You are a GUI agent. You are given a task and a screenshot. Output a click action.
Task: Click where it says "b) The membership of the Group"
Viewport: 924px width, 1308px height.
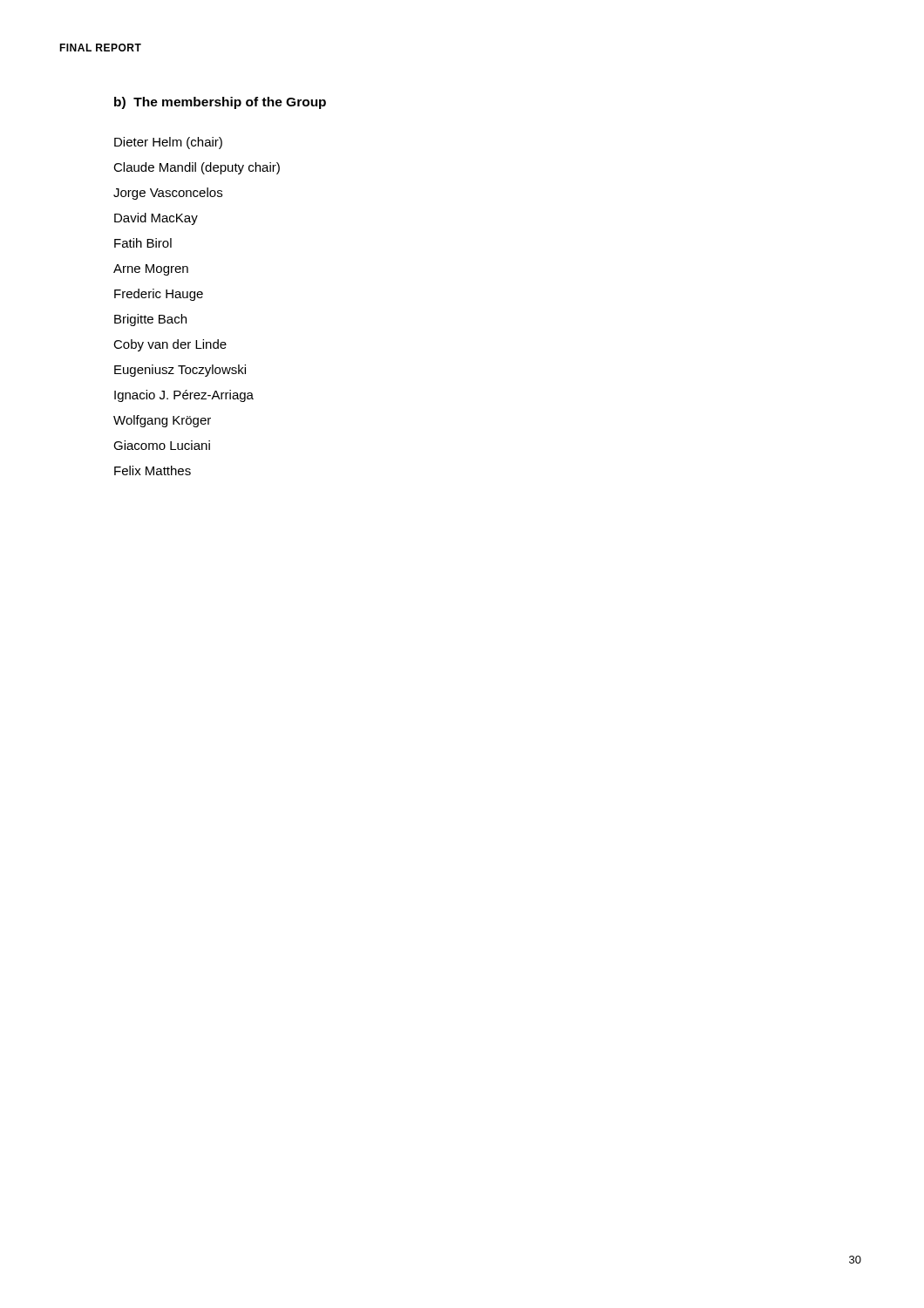click(x=220, y=102)
